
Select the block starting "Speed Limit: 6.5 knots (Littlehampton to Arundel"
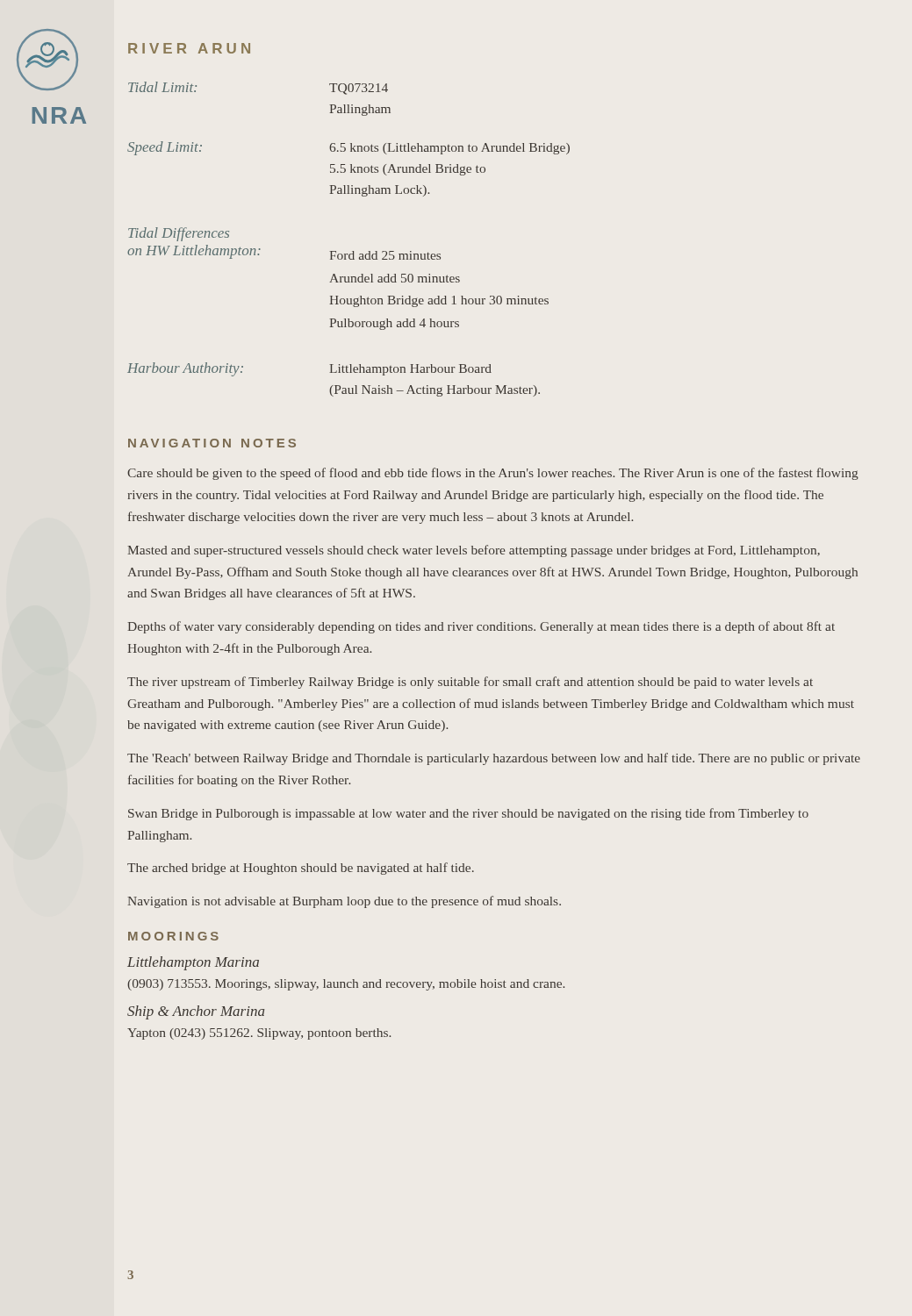point(496,169)
